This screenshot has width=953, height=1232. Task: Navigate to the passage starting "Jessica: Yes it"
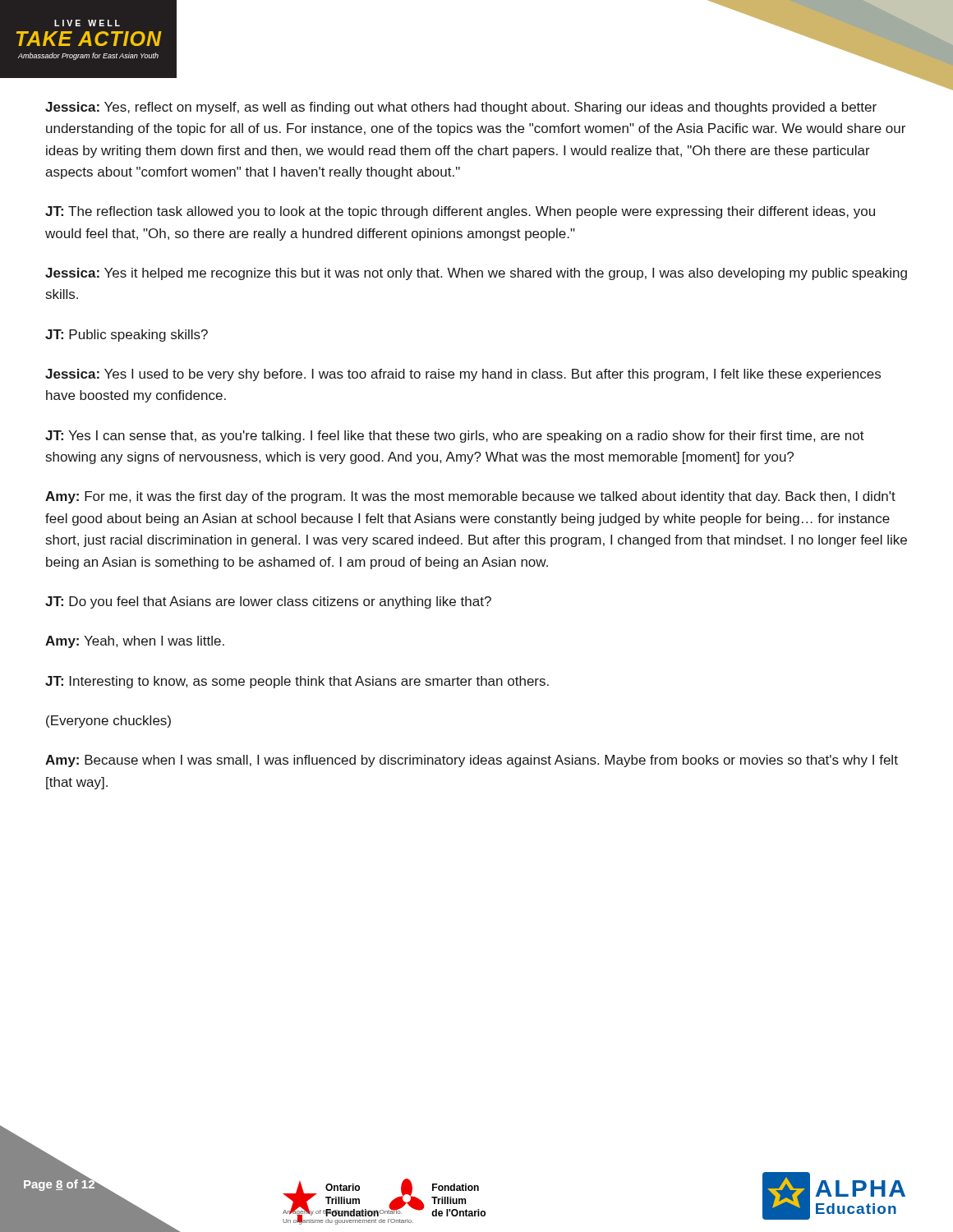(x=476, y=284)
